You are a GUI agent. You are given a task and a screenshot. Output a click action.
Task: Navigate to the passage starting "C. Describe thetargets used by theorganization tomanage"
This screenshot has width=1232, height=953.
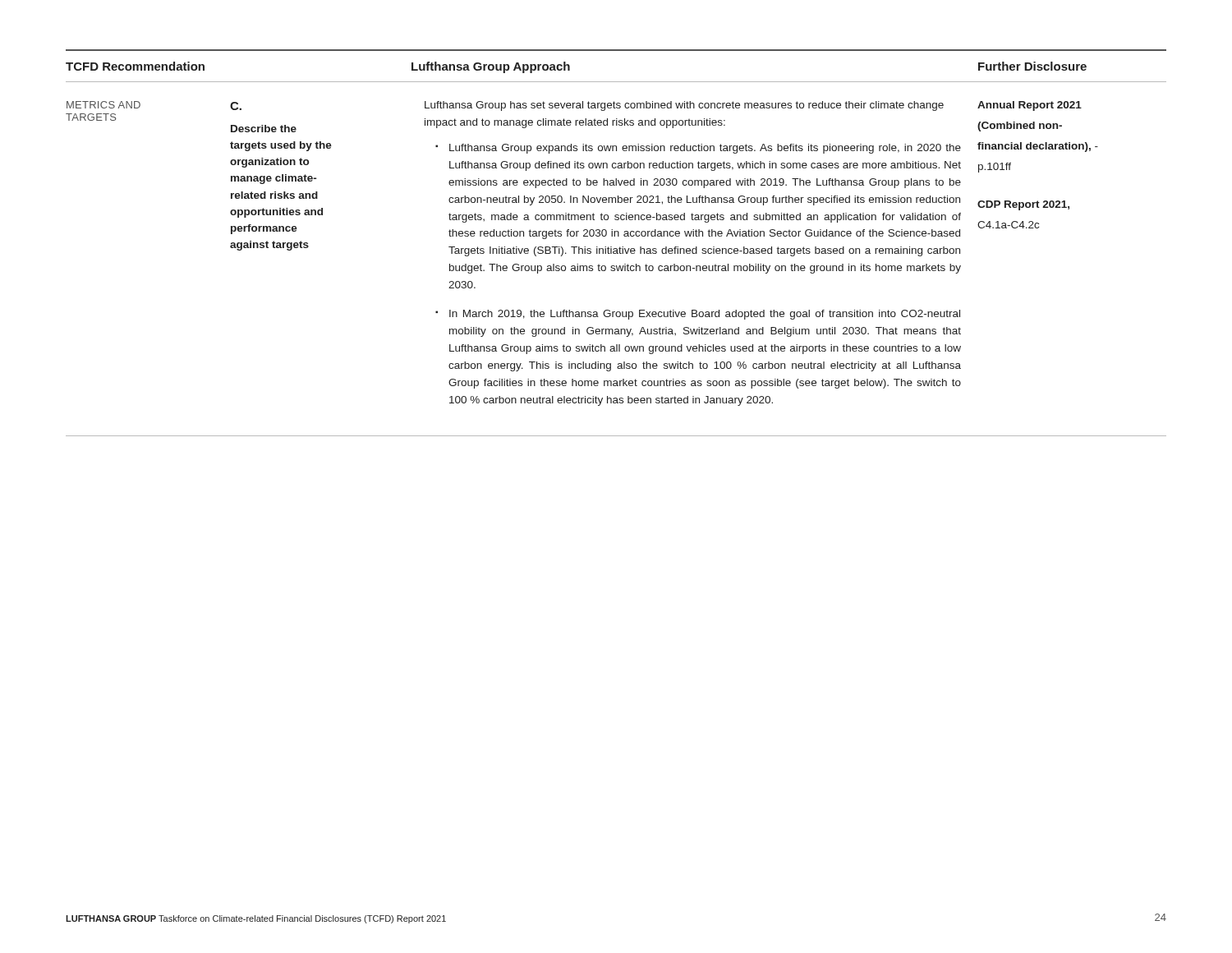tap(320, 175)
